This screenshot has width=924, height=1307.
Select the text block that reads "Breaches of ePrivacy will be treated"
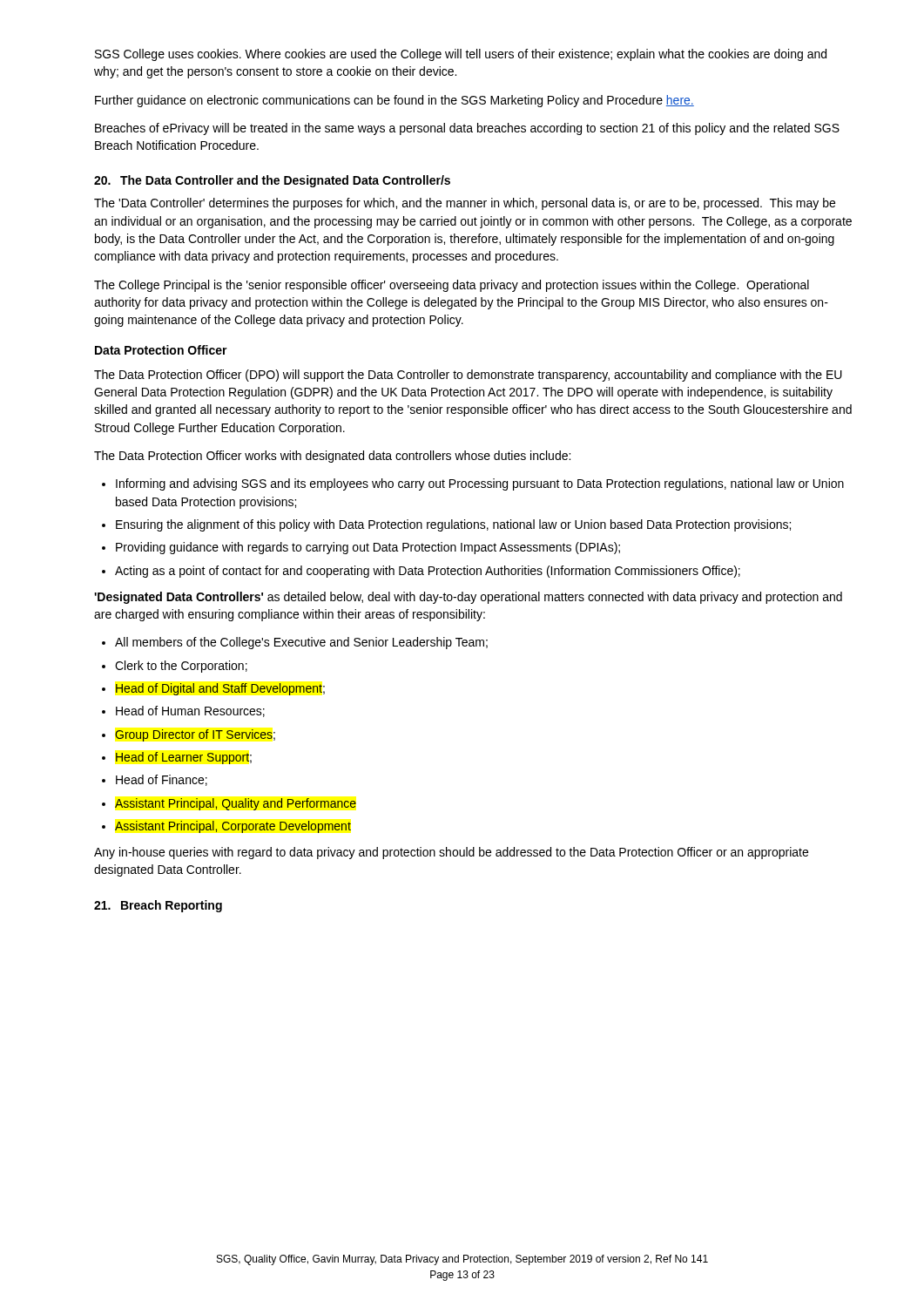pyautogui.click(x=467, y=137)
